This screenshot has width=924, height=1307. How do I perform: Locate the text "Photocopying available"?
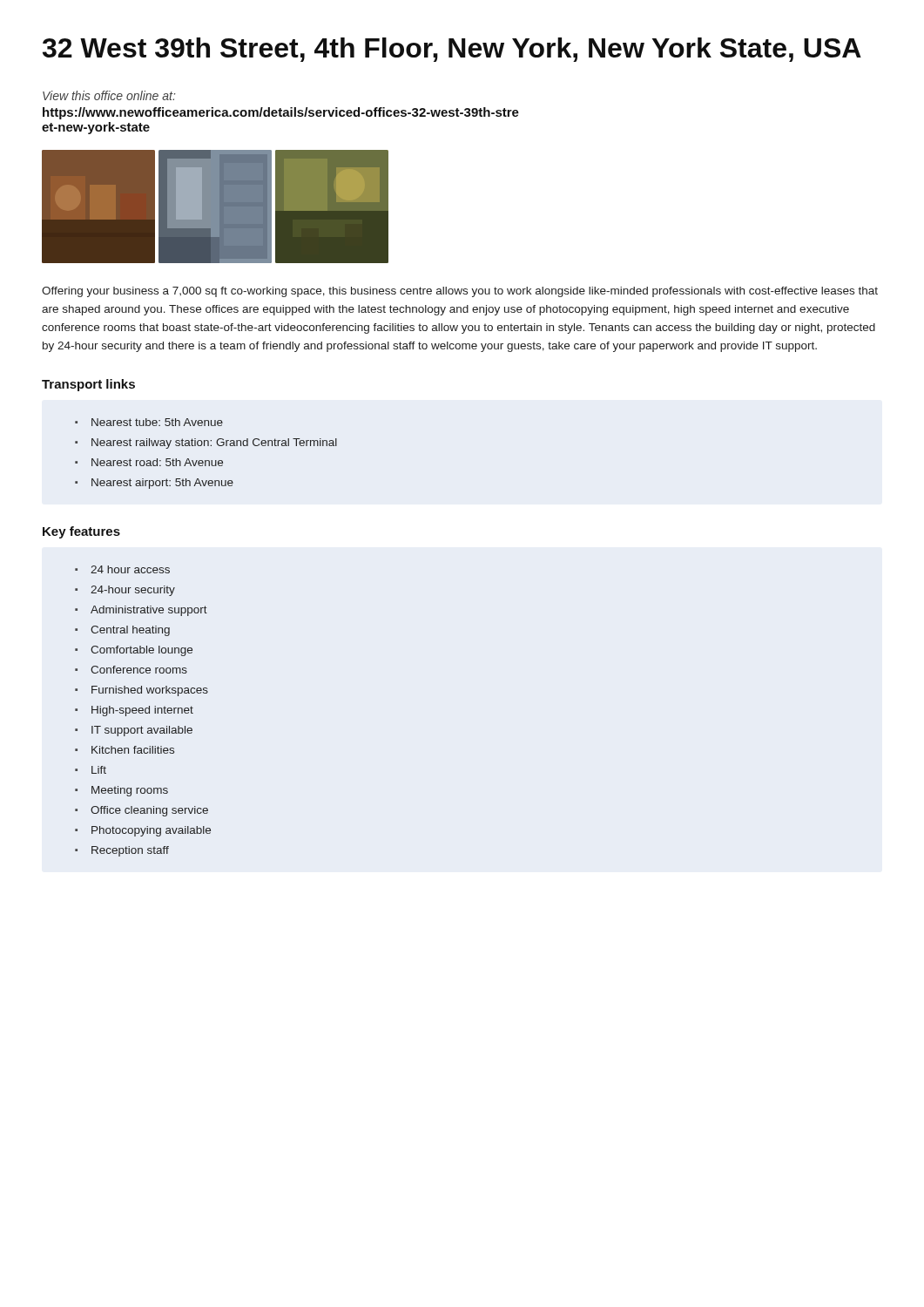point(151,830)
